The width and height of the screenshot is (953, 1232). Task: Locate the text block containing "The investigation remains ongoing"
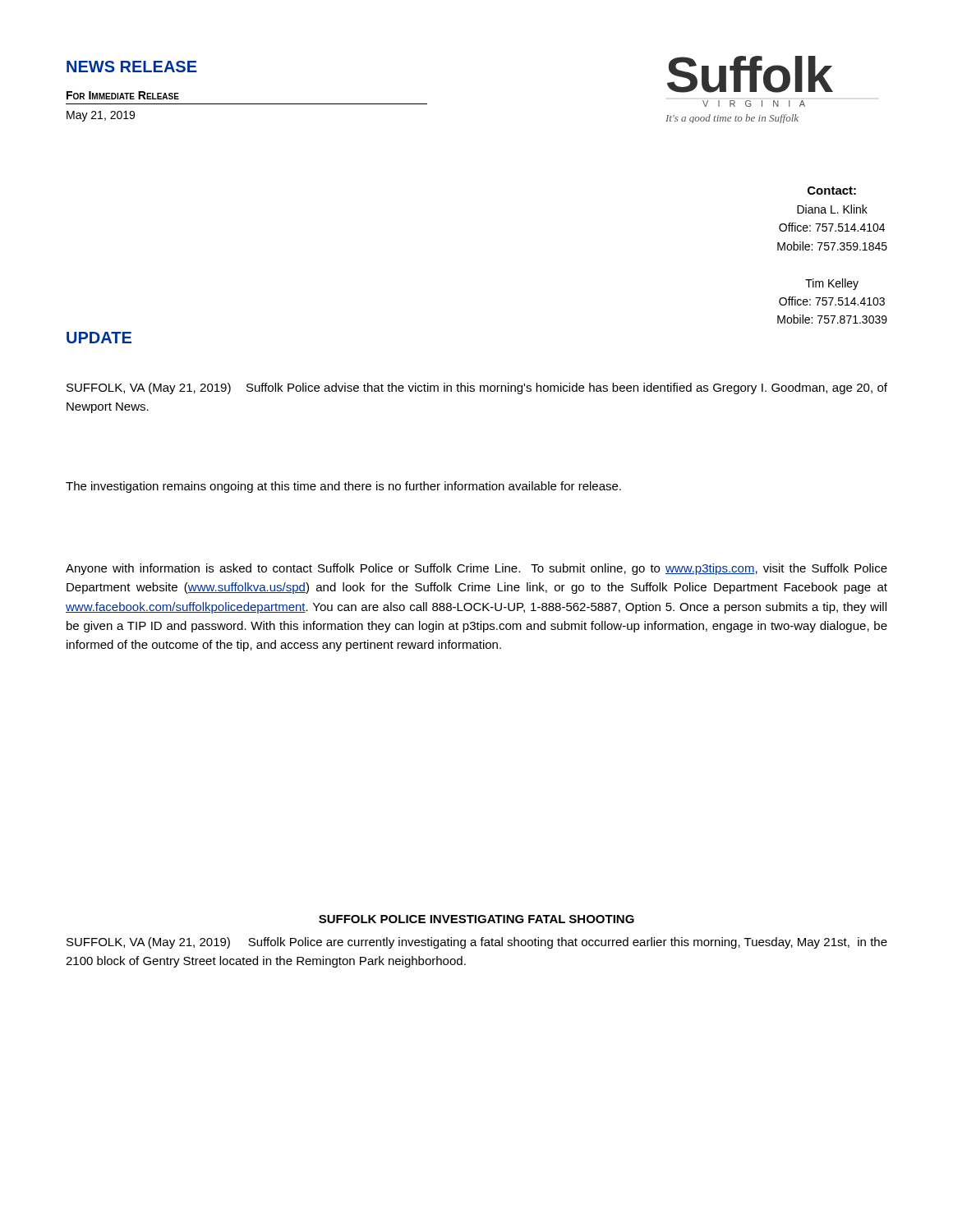344,486
